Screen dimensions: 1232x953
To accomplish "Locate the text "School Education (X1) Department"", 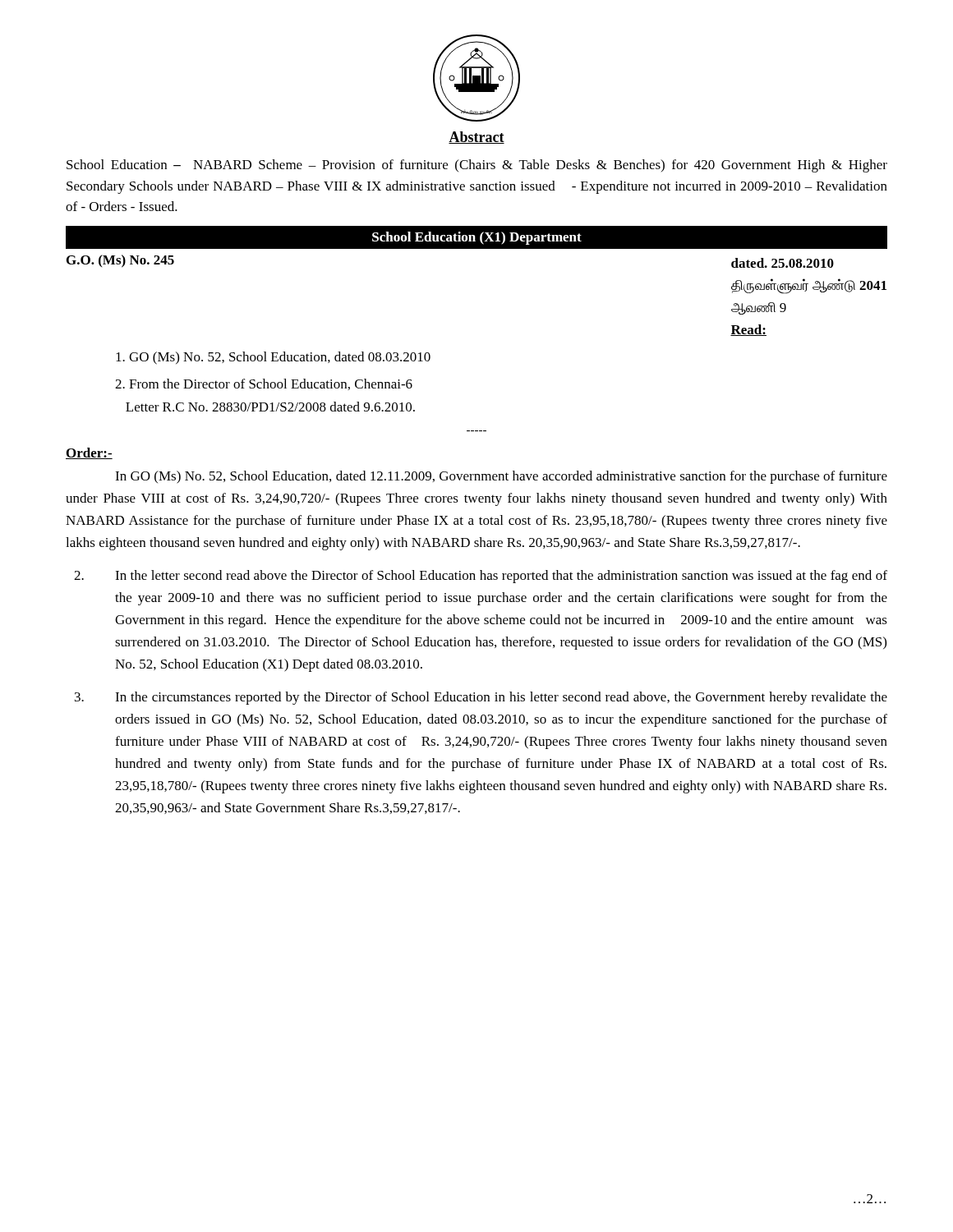I will 476,237.
